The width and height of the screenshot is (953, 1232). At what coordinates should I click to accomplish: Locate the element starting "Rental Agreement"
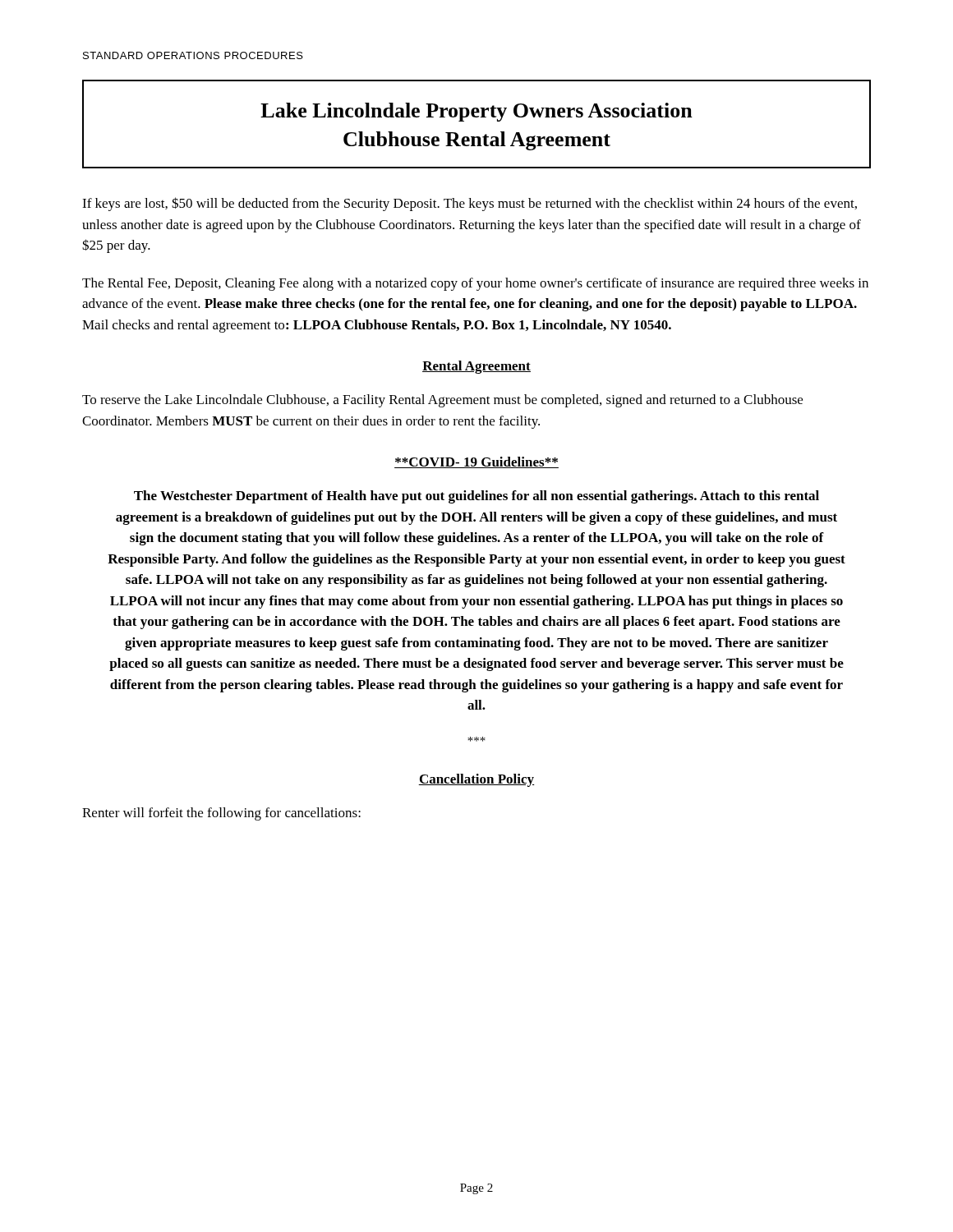(476, 366)
